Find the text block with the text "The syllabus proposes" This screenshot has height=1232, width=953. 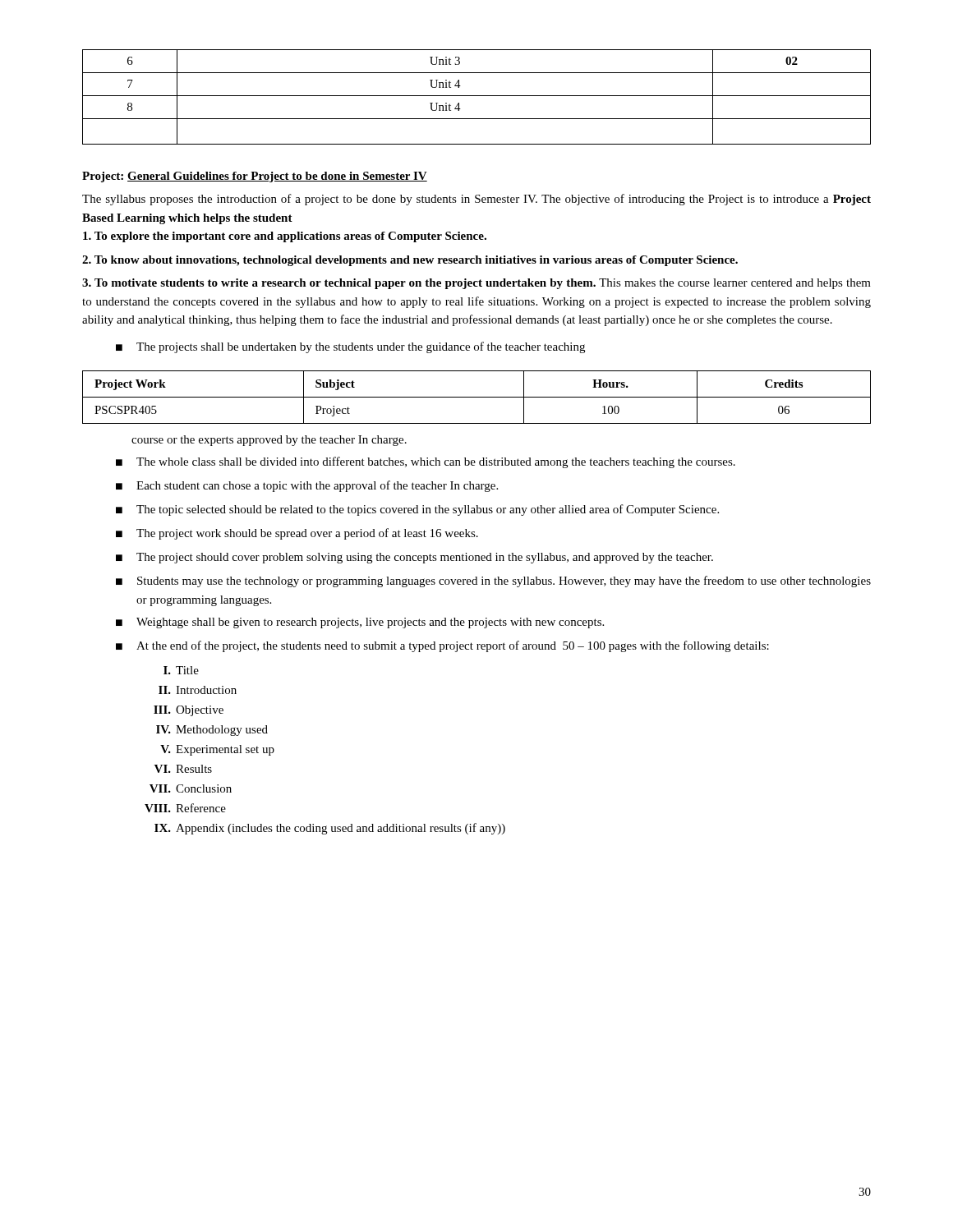pyautogui.click(x=476, y=200)
